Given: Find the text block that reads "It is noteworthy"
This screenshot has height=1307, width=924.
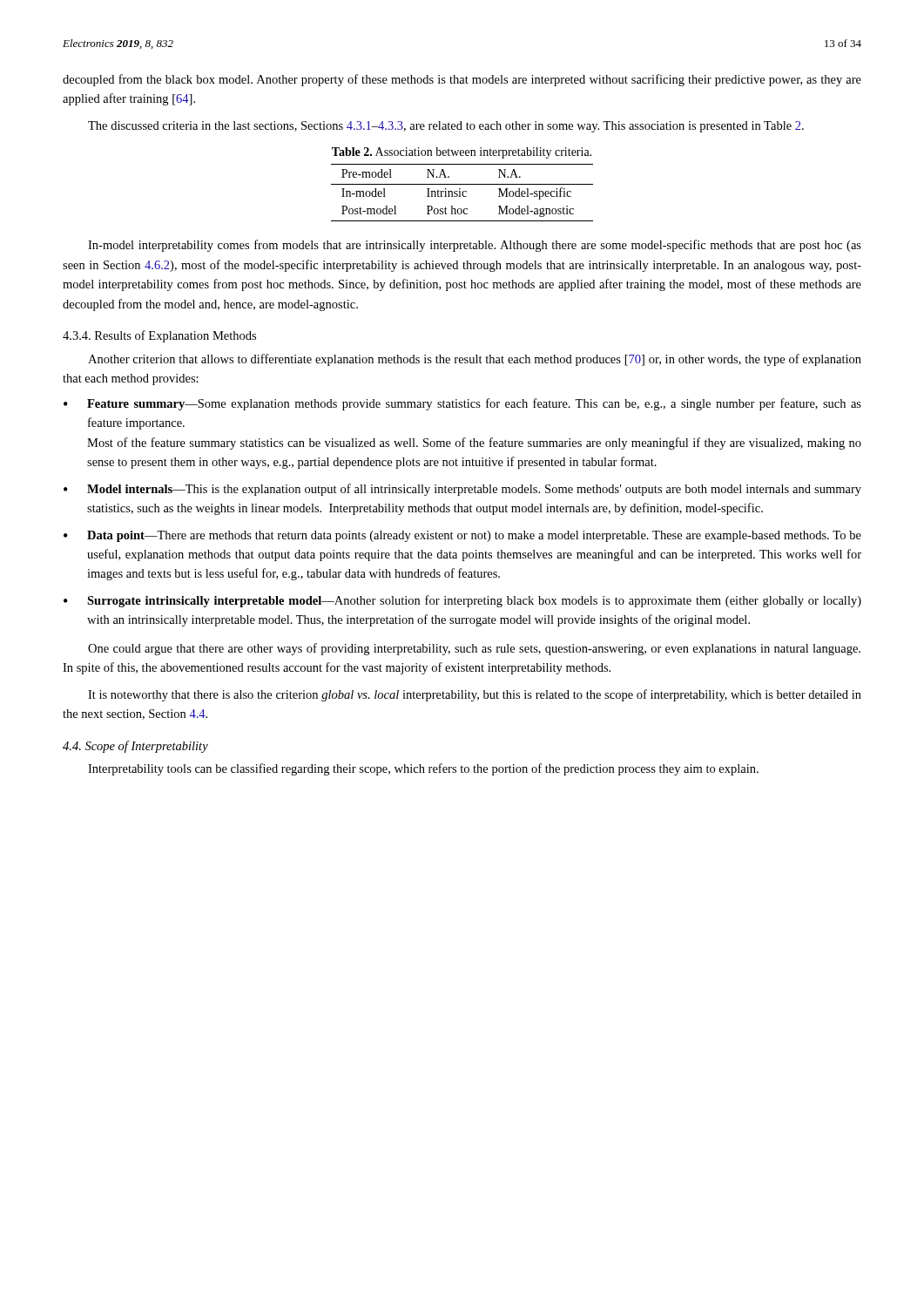Looking at the screenshot, I should [x=462, y=704].
